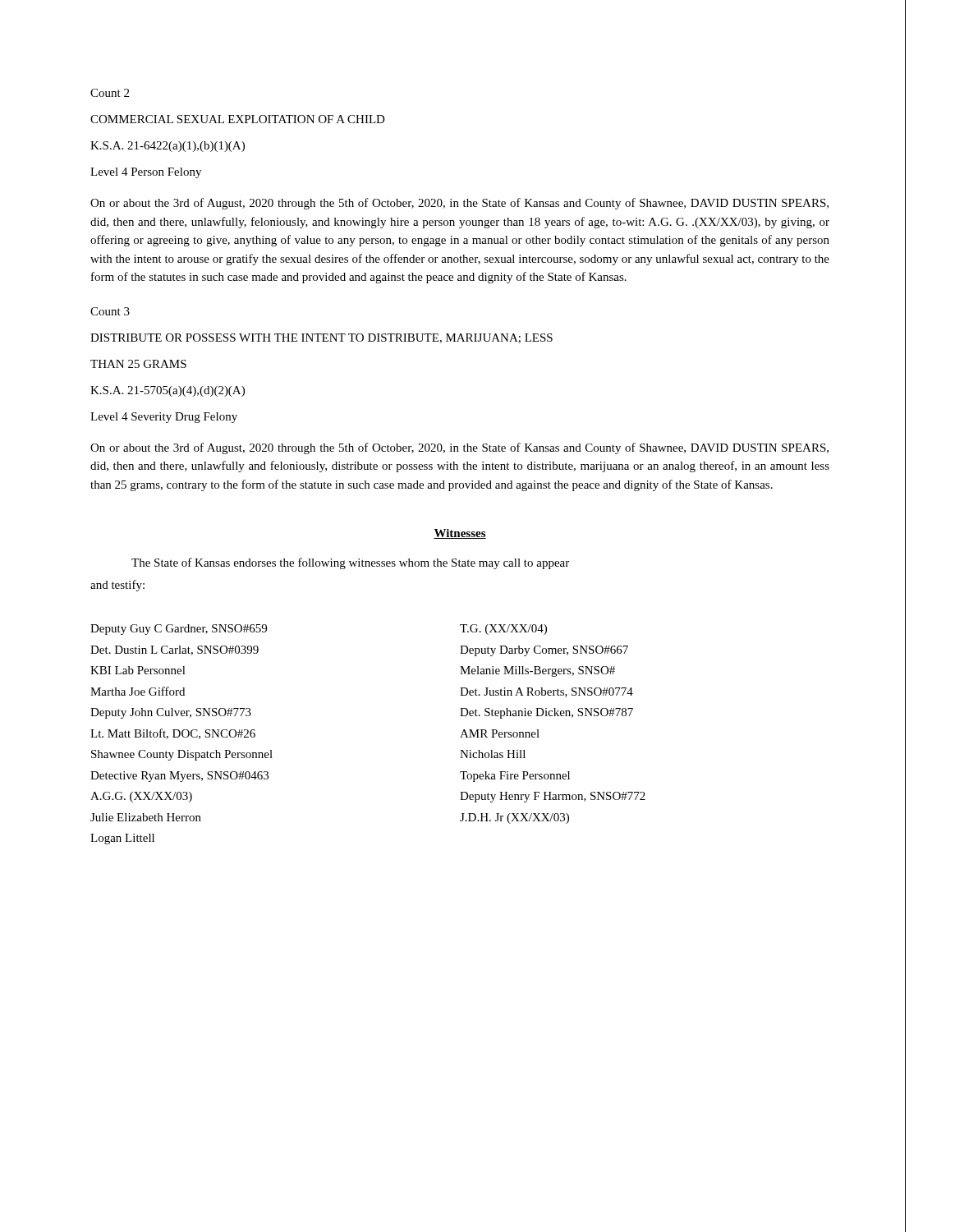Select the region starting "KBI Lab Personnel"
The image size is (955, 1232).
click(138, 670)
